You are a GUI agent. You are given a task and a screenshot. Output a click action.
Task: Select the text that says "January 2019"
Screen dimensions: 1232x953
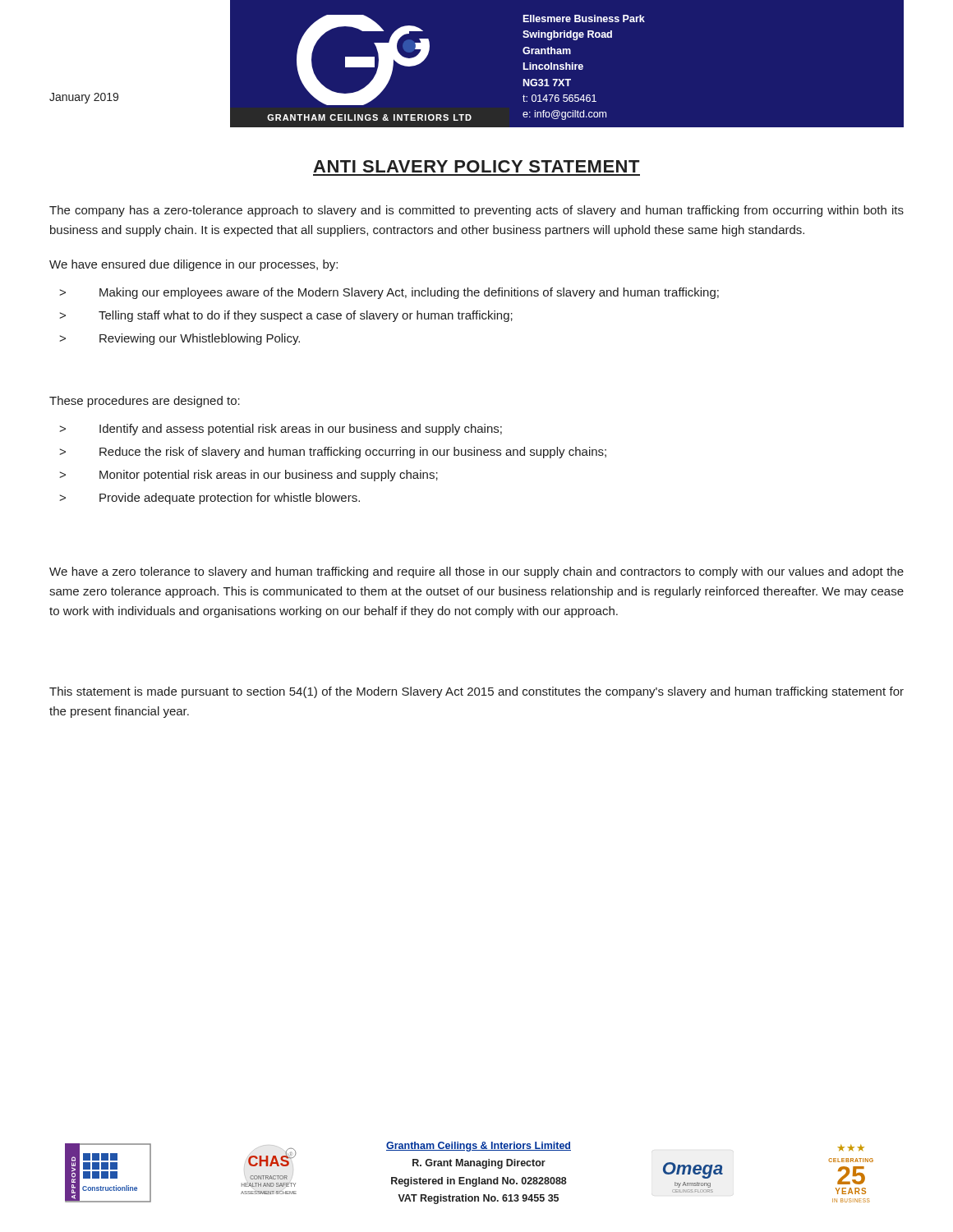coord(84,97)
